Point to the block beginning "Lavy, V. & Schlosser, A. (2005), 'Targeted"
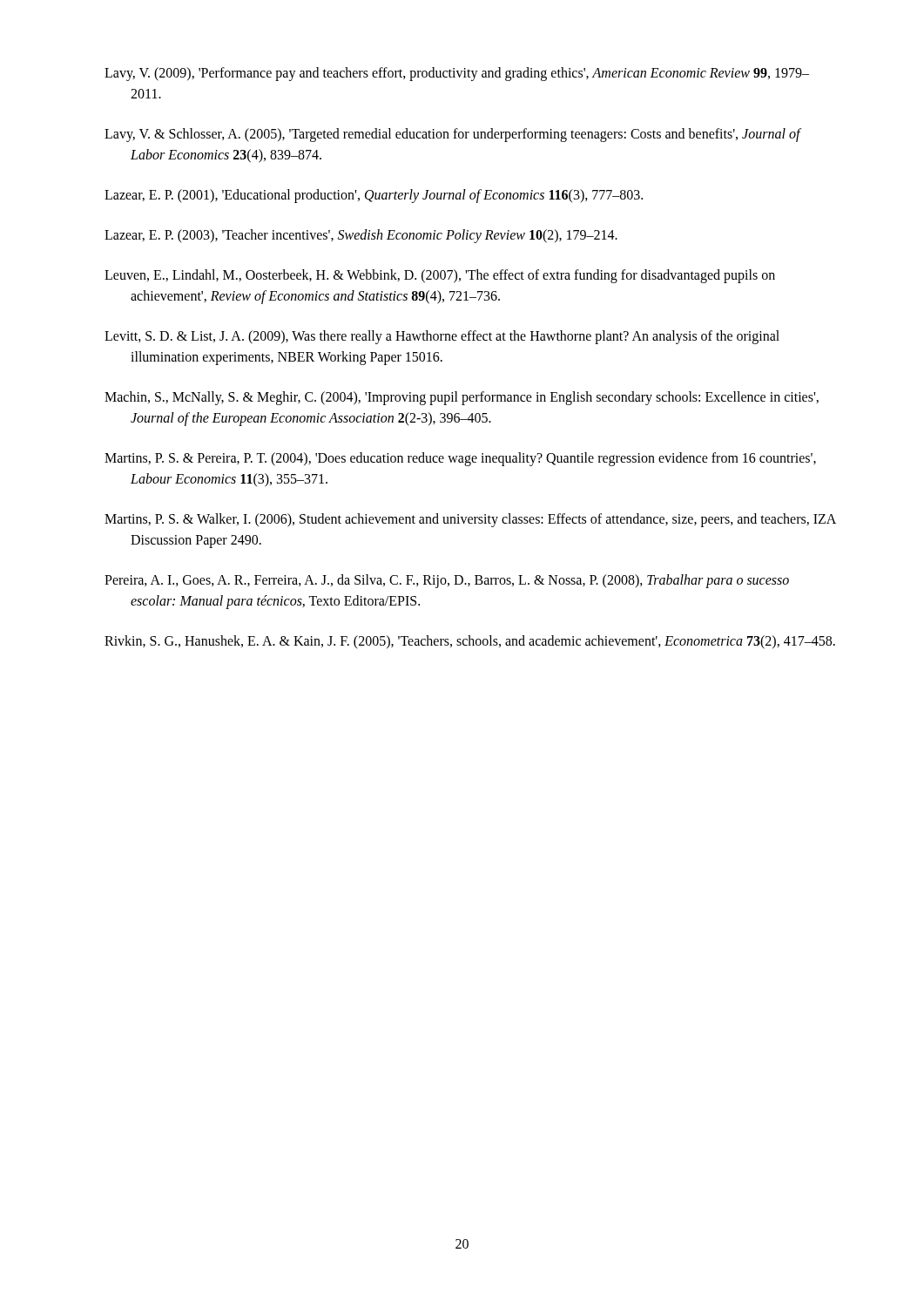Screen dimensions: 1307x924 pos(452,144)
